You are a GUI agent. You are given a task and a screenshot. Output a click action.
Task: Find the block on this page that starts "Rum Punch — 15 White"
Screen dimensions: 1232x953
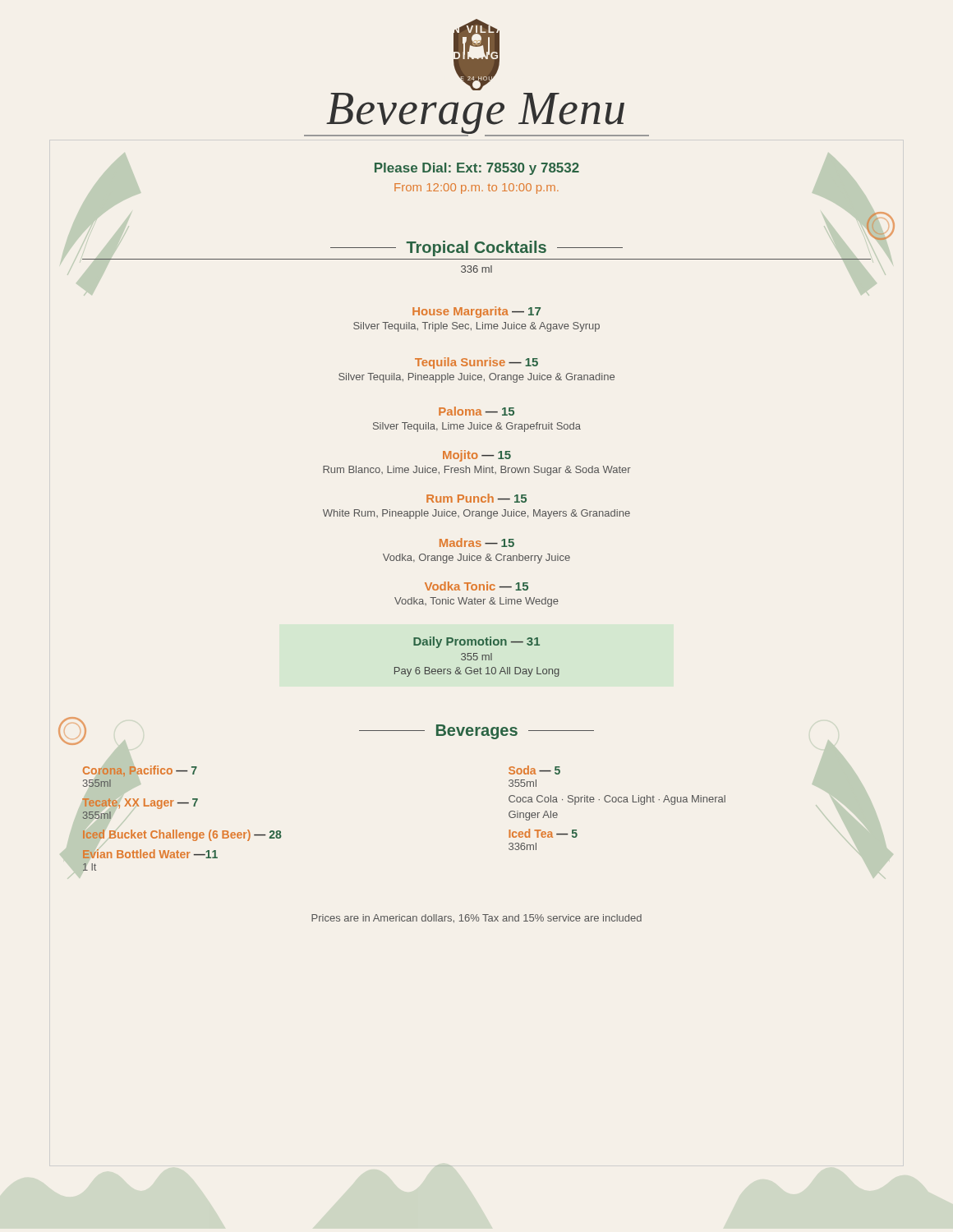pos(476,505)
